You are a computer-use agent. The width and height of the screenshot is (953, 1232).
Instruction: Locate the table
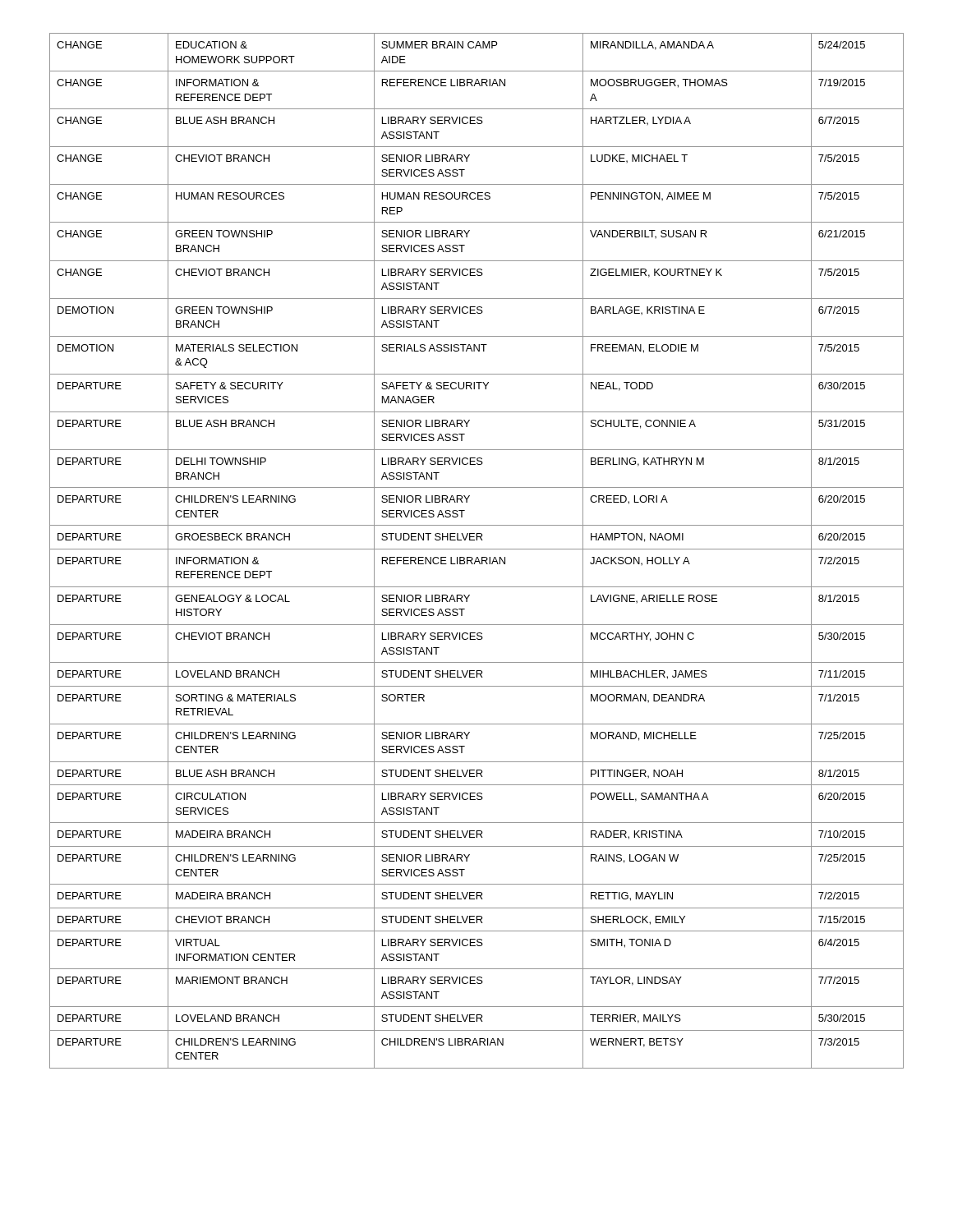pyautogui.click(x=476, y=551)
